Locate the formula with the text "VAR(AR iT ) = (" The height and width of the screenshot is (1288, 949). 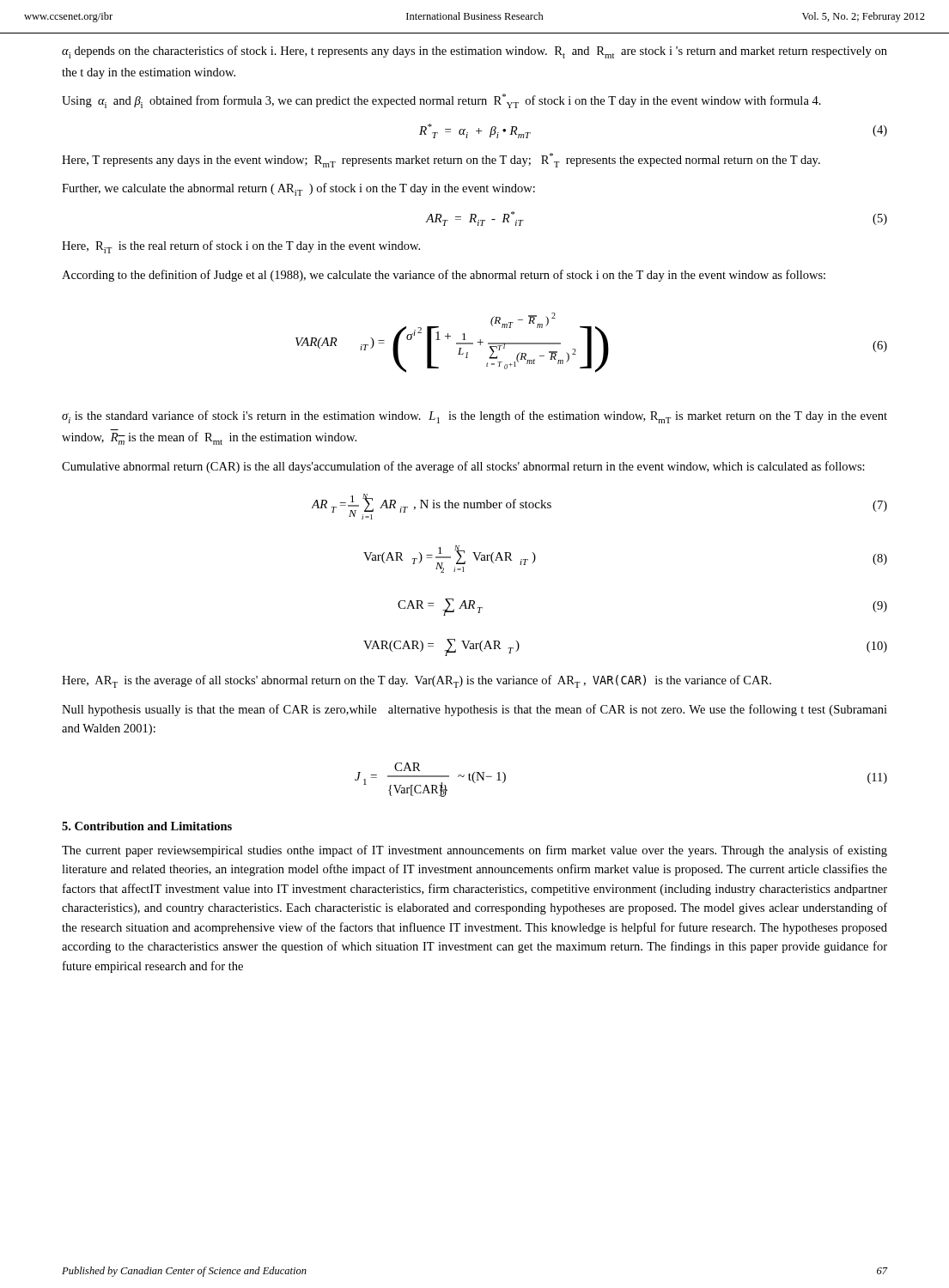click(x=591, y=345)
